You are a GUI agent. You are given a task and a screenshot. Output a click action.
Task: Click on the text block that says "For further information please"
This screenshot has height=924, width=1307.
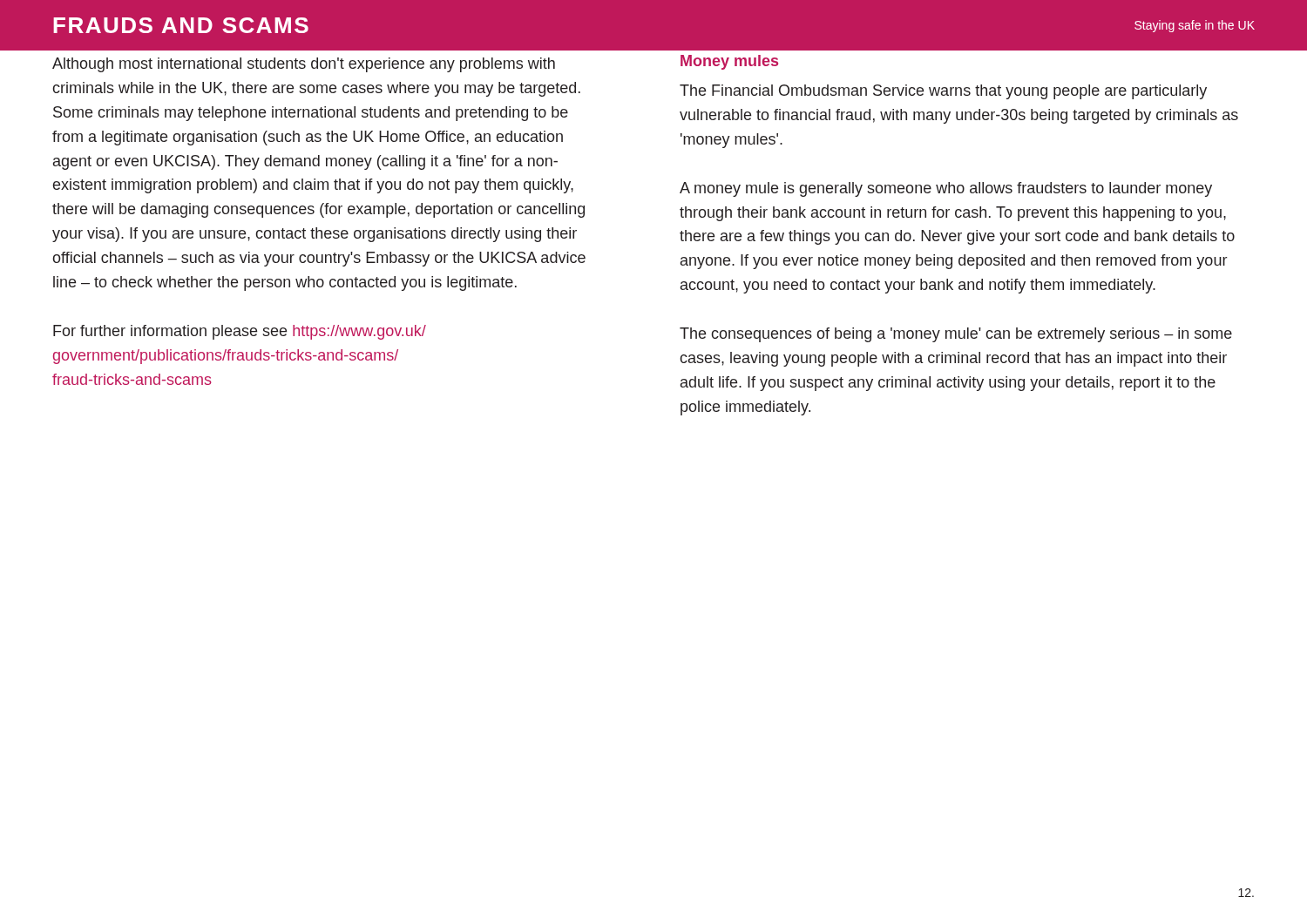239,355
